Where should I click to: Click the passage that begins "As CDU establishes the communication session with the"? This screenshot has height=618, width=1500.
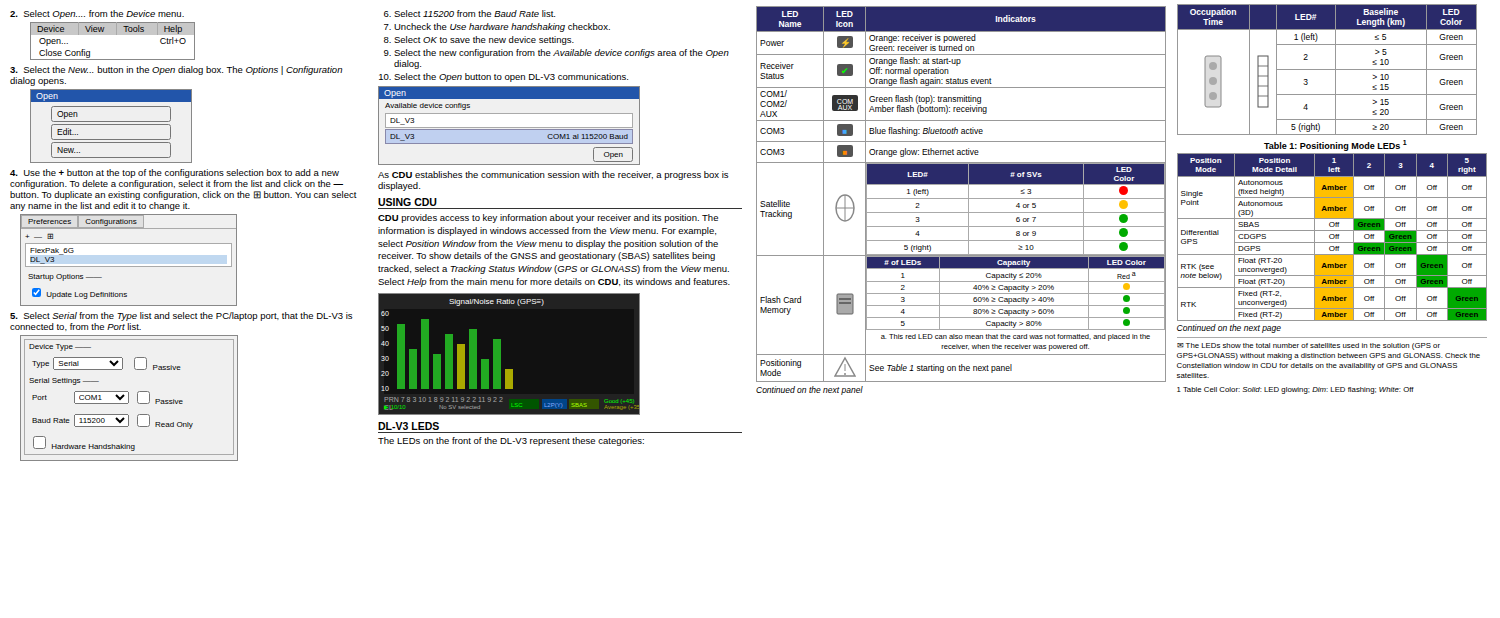[553, 180]
